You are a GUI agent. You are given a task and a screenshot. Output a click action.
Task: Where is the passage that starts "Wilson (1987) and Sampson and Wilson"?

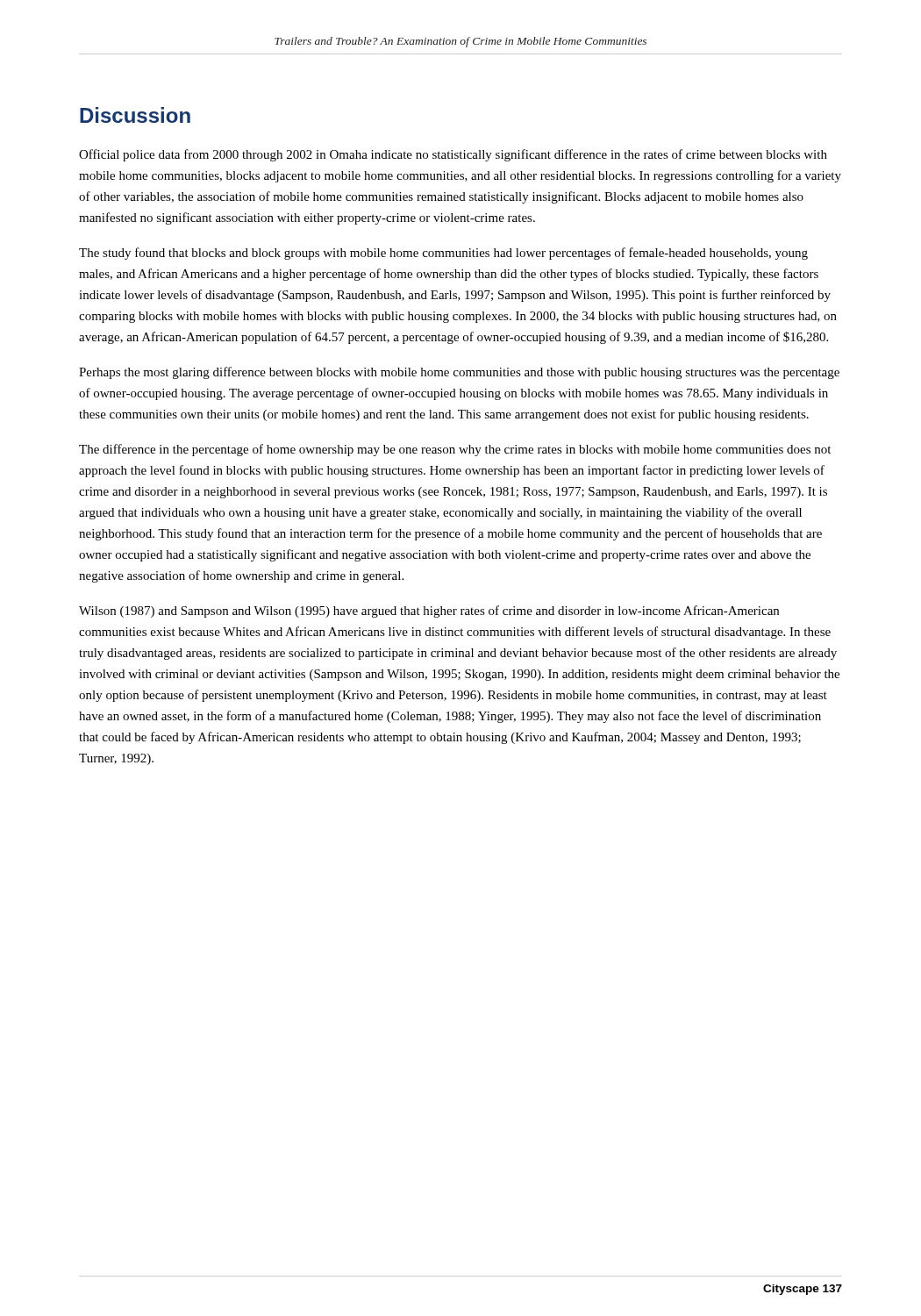pyautogui.click(x=459, y=684)
